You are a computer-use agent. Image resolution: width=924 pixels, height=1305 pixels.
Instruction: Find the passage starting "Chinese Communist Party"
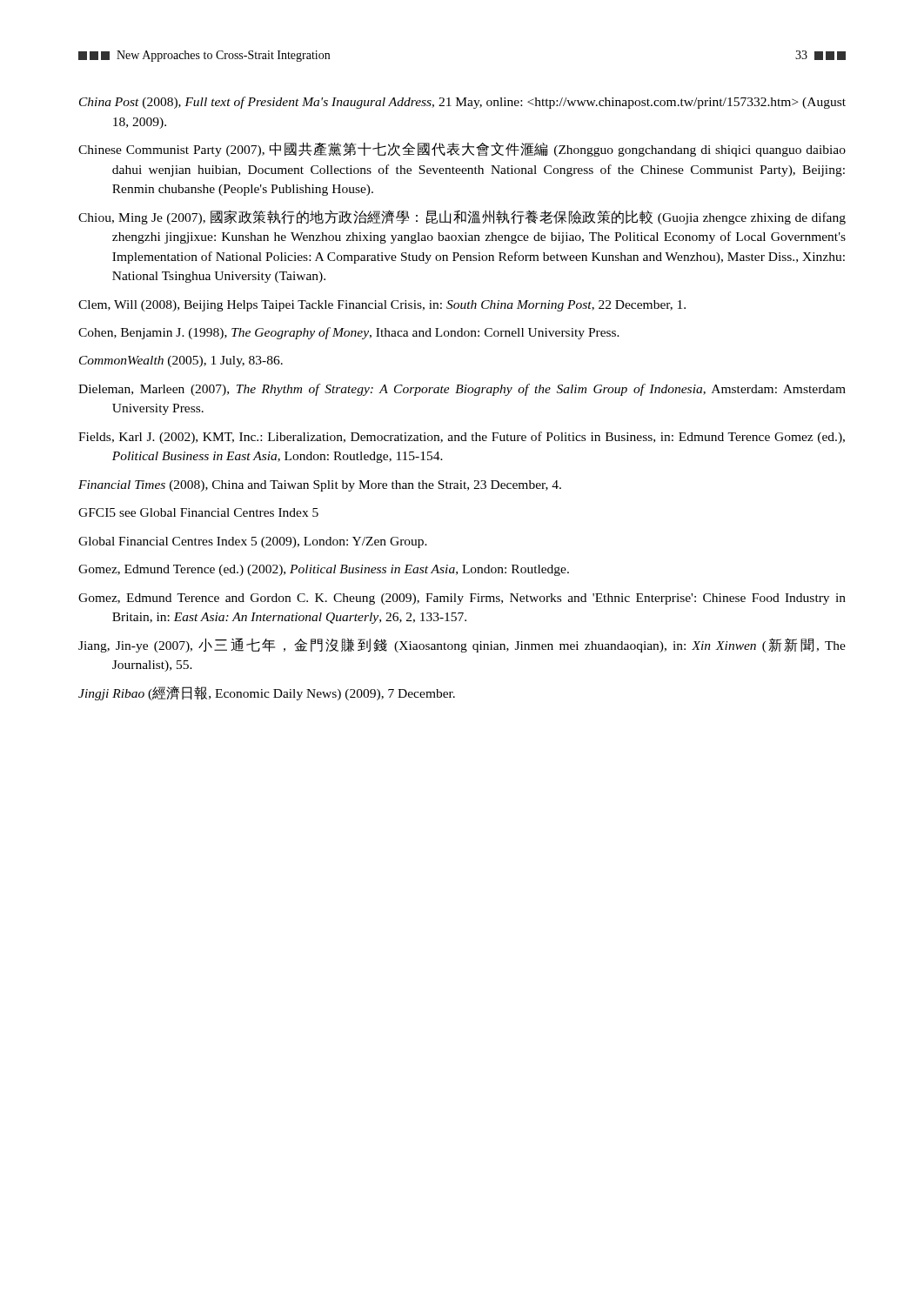pos(462,169)
